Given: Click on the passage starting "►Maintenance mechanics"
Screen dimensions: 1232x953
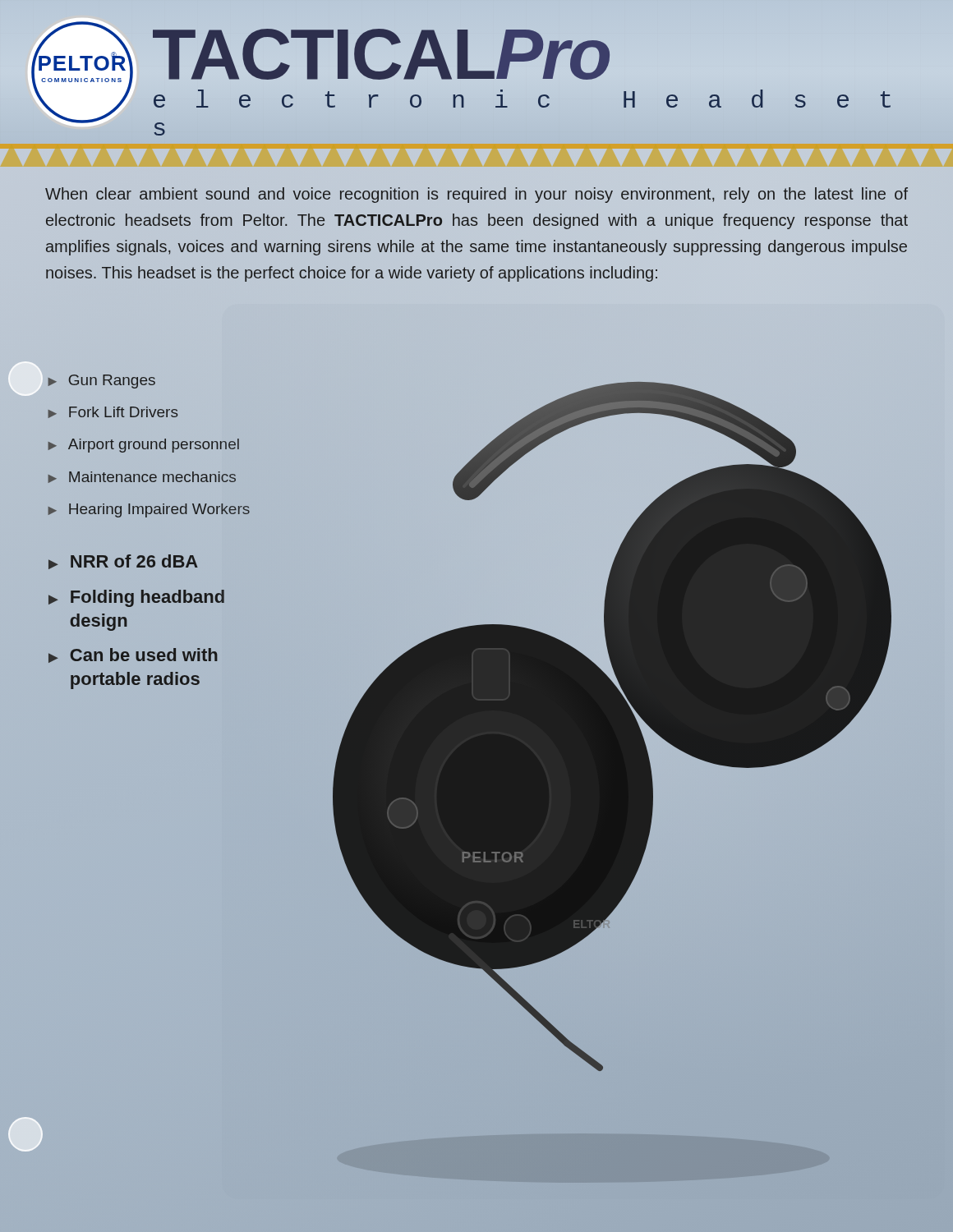Looking at the screenshot, I should tap(141, 477).
